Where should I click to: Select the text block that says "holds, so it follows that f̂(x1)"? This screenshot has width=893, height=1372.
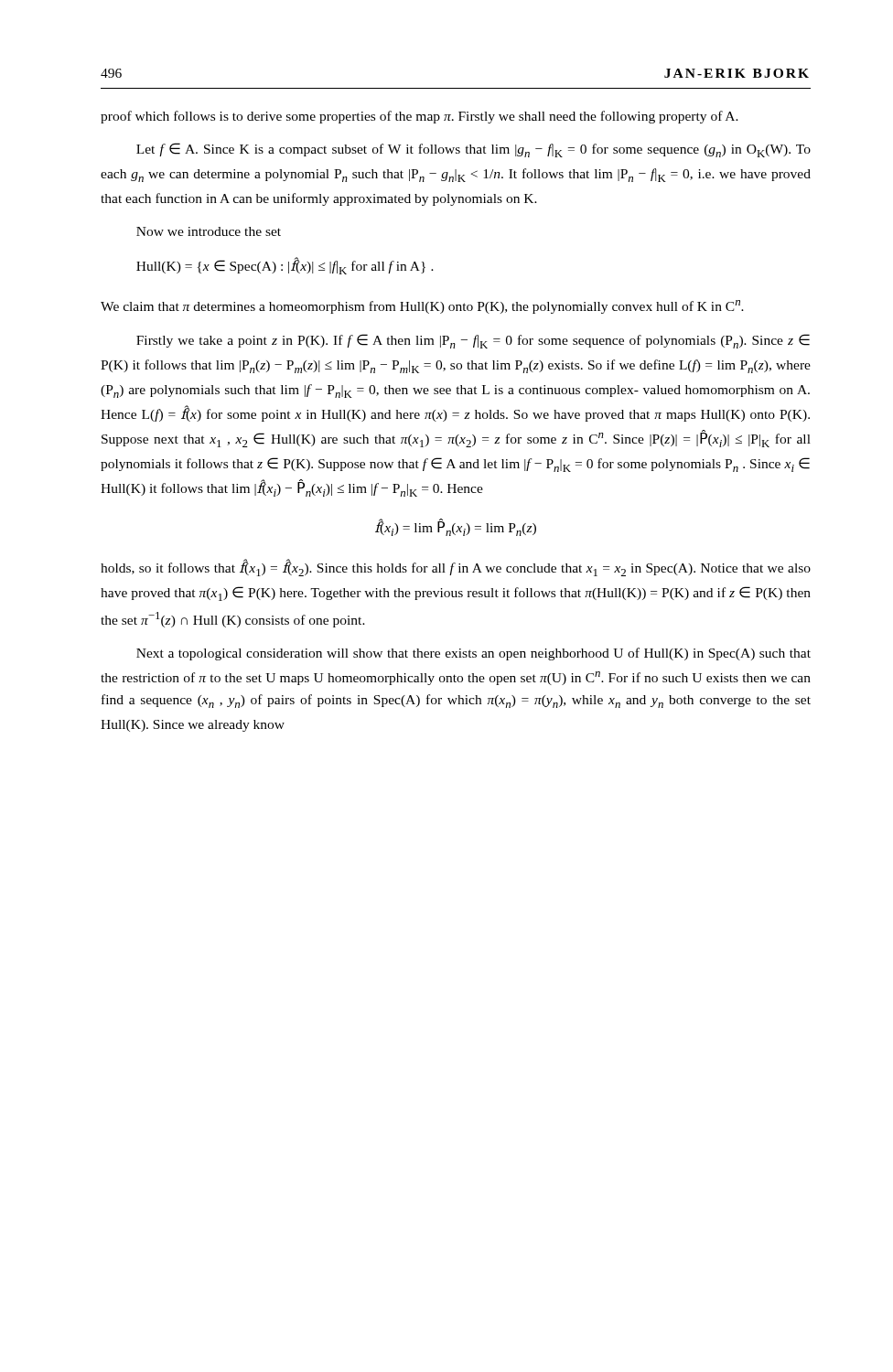point(456,594)
